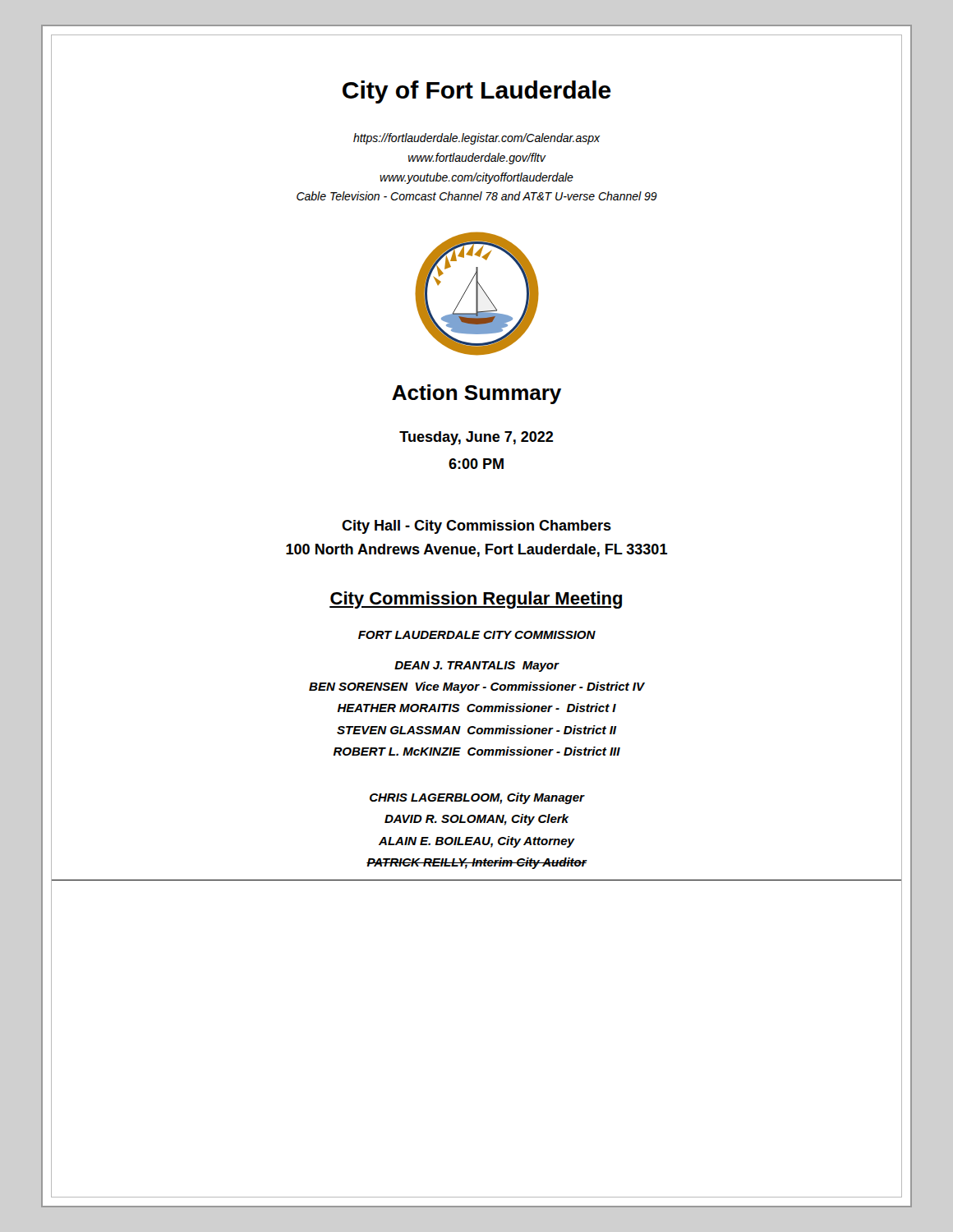Screen dimensions: 1232x953
Task: Locate the passage starting "6:00 PM"
Action: coord(476,465)
